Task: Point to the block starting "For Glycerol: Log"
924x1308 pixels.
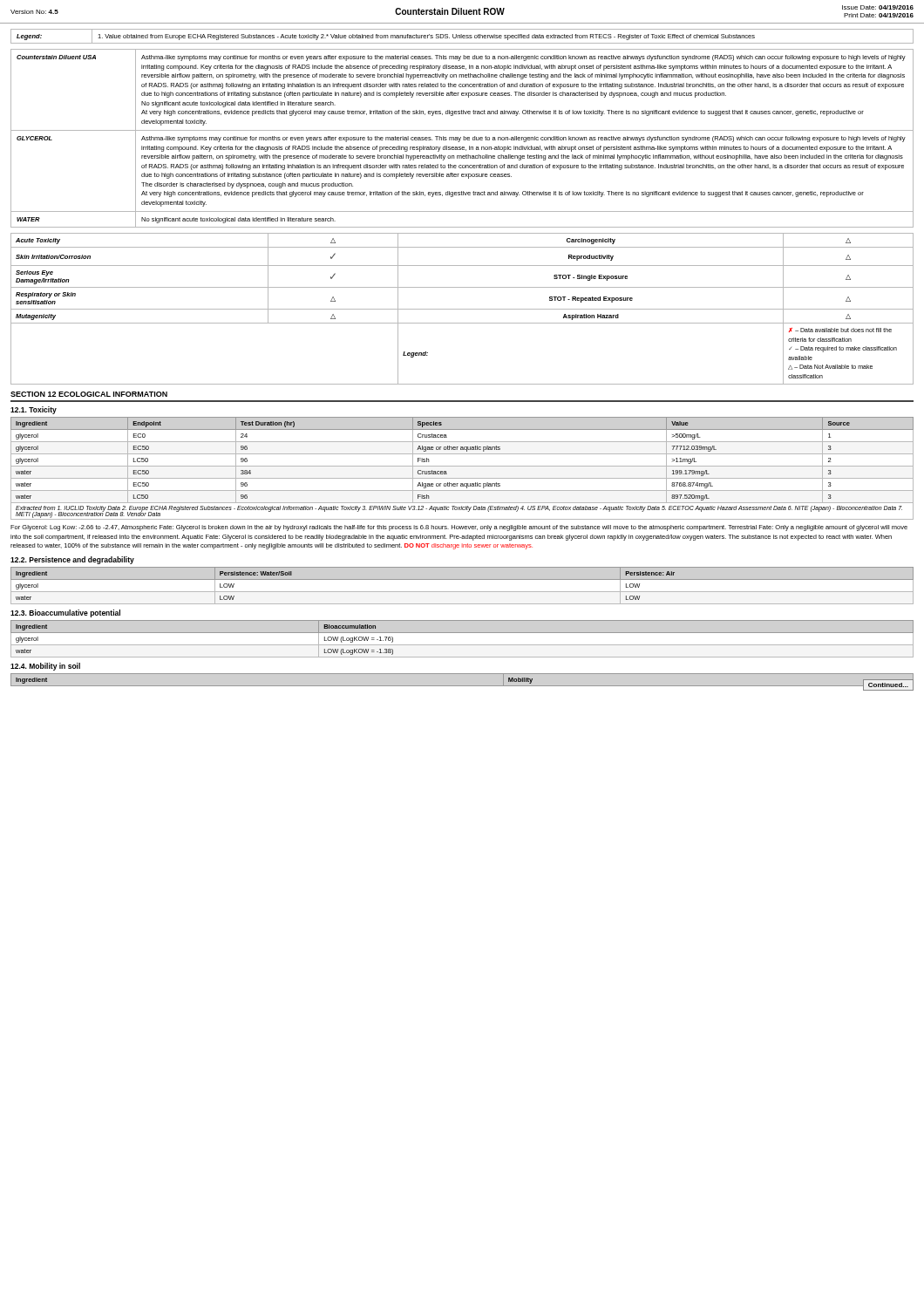Action: tap(459, 536)
